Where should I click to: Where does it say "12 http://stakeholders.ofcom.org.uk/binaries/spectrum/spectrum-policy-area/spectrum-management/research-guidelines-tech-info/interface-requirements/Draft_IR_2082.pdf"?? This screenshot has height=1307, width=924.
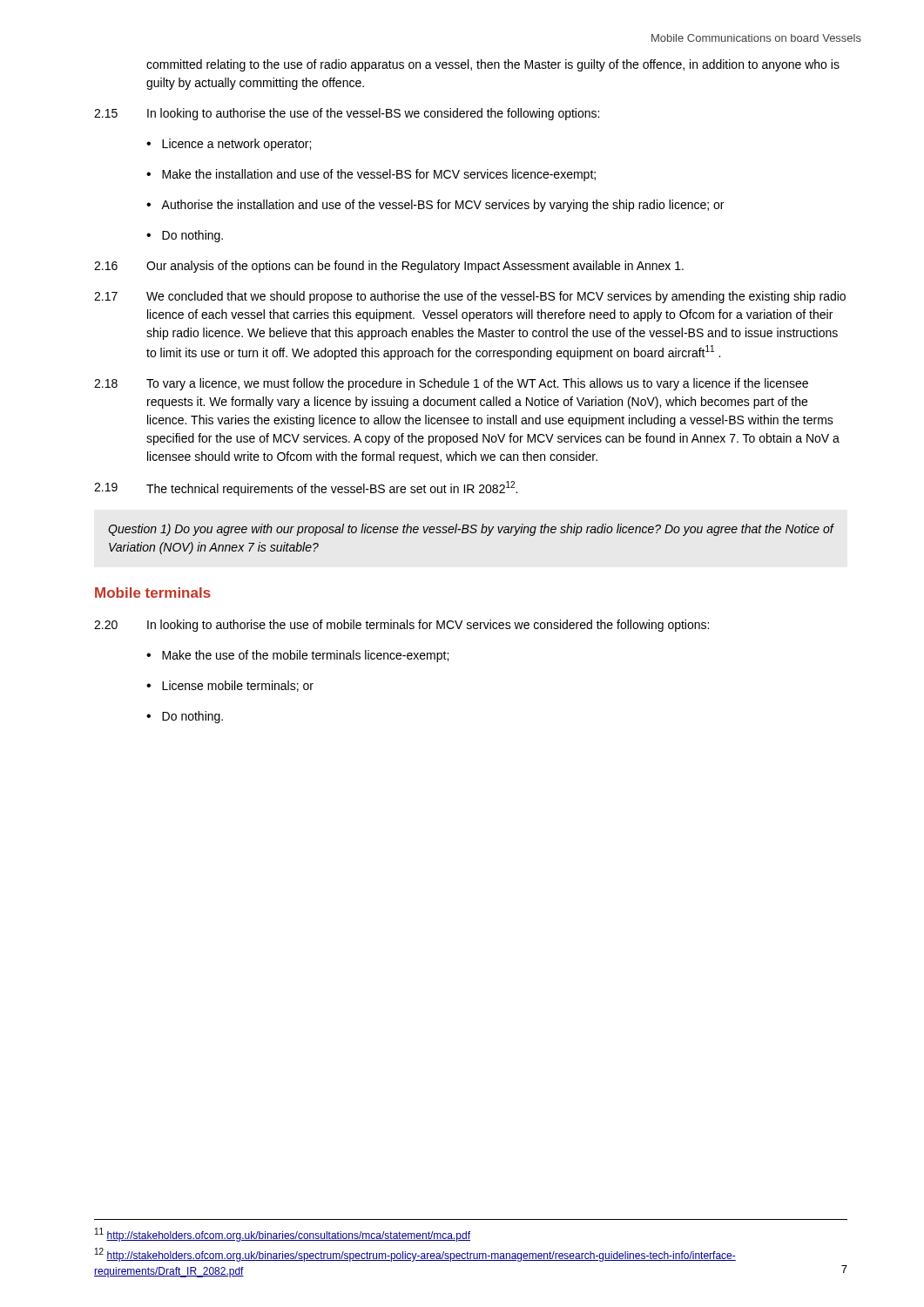[x=415, y=1262]
